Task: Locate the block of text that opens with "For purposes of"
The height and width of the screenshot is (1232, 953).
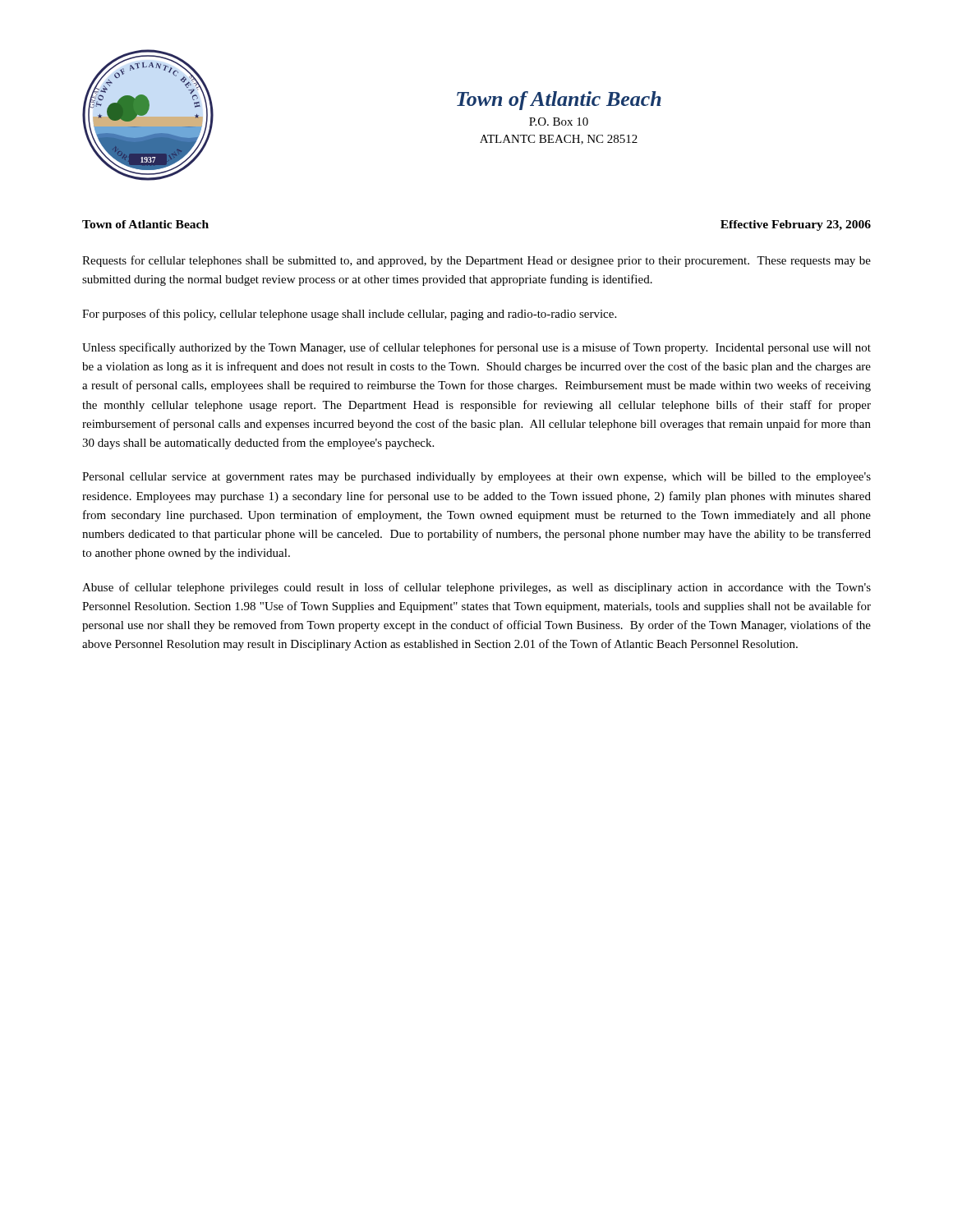Action: coord(350,313)
